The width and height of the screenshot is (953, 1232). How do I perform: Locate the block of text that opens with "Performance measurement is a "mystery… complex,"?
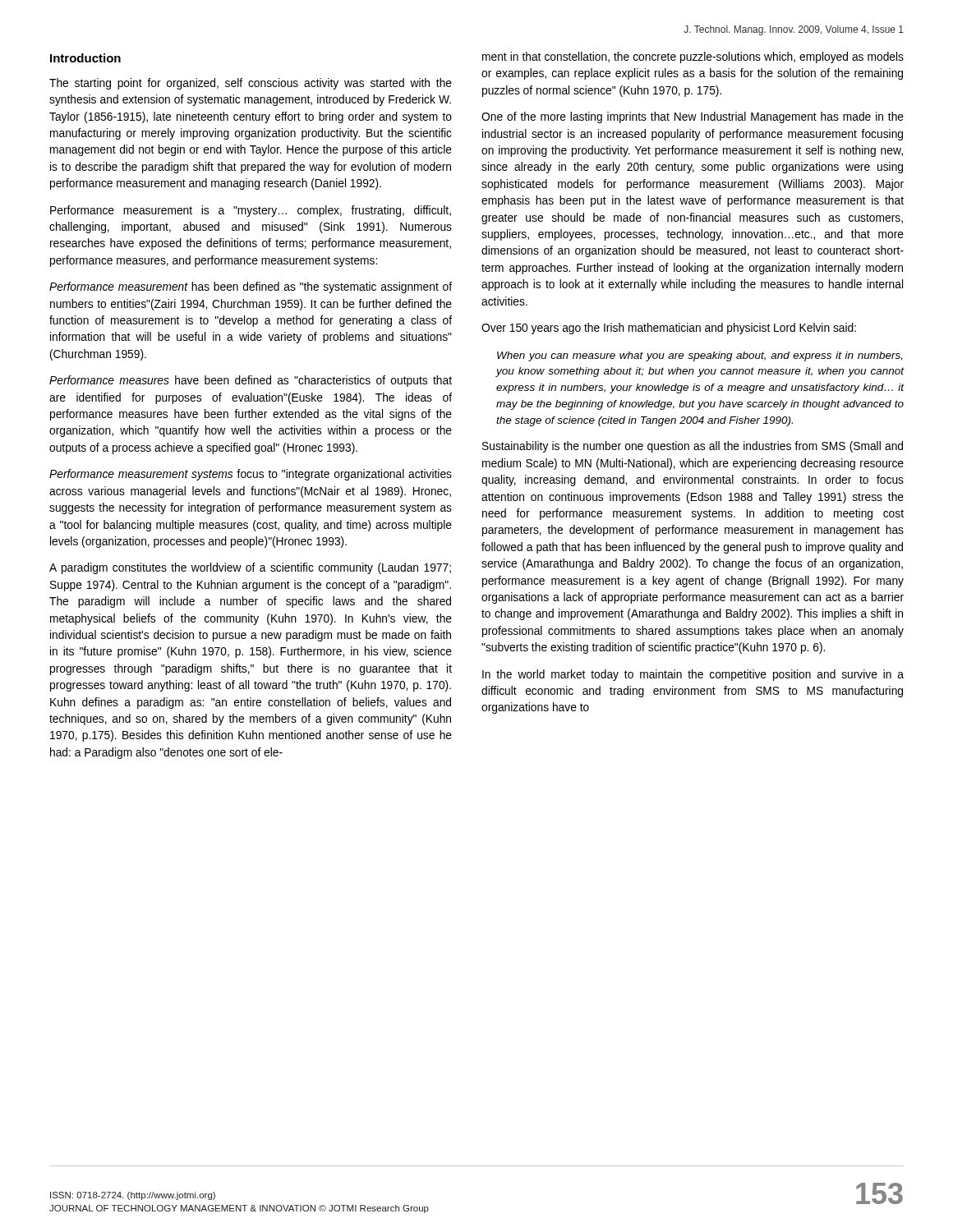coord(251,235)
